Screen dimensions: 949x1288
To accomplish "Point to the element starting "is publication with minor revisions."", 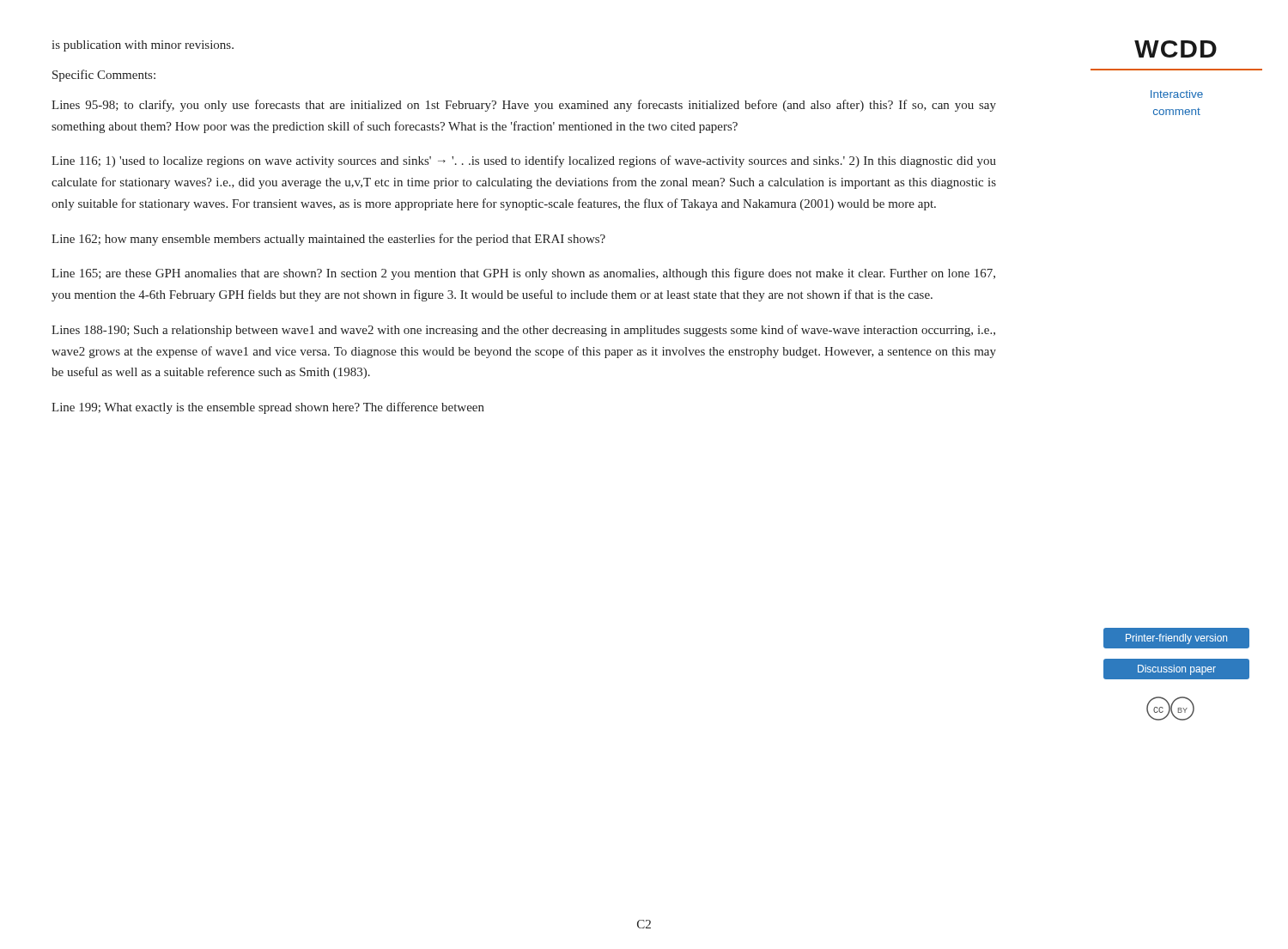I will pyautogui.click(x=143, y=45).
